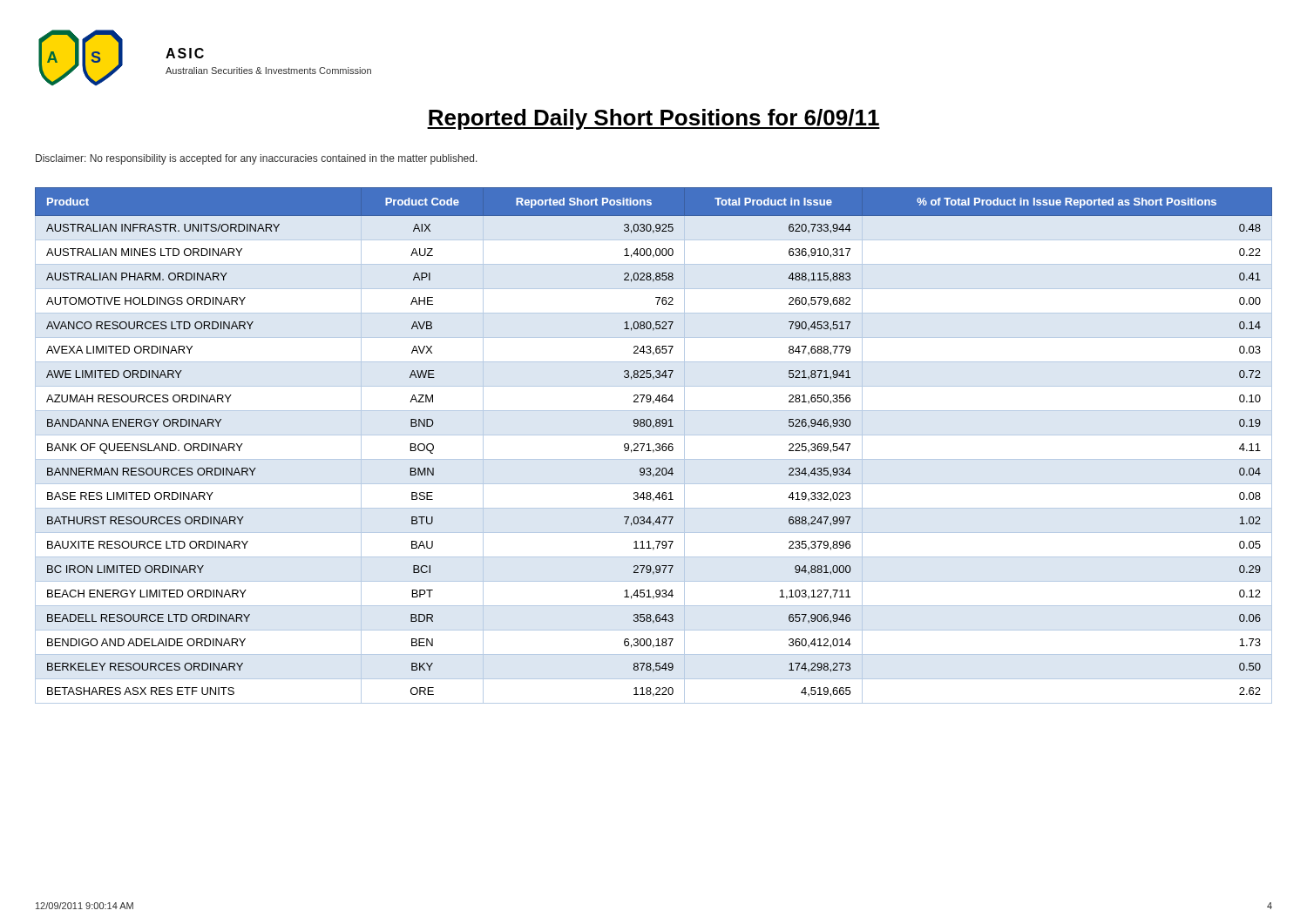Screen dimensions: 924x1307
Task: Click on the logo
Action: 203,61
